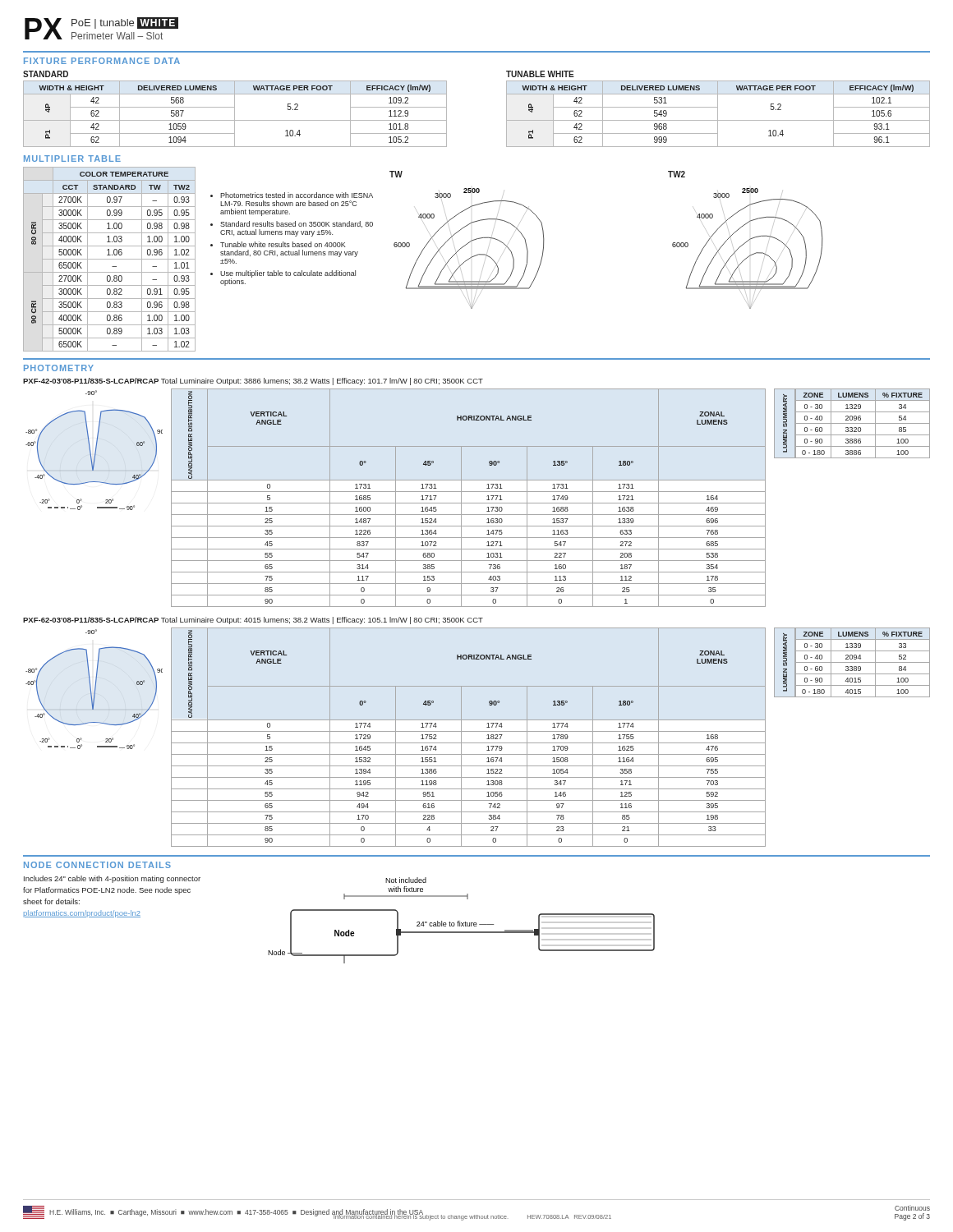Image resolution: width=953 pixels, height=1232 pixels.
Task: Point to the text block starting "PXF-62-03'08-P11/835-S-LCAP/RCAP Total Luminaire"
Action: [253, 620]
